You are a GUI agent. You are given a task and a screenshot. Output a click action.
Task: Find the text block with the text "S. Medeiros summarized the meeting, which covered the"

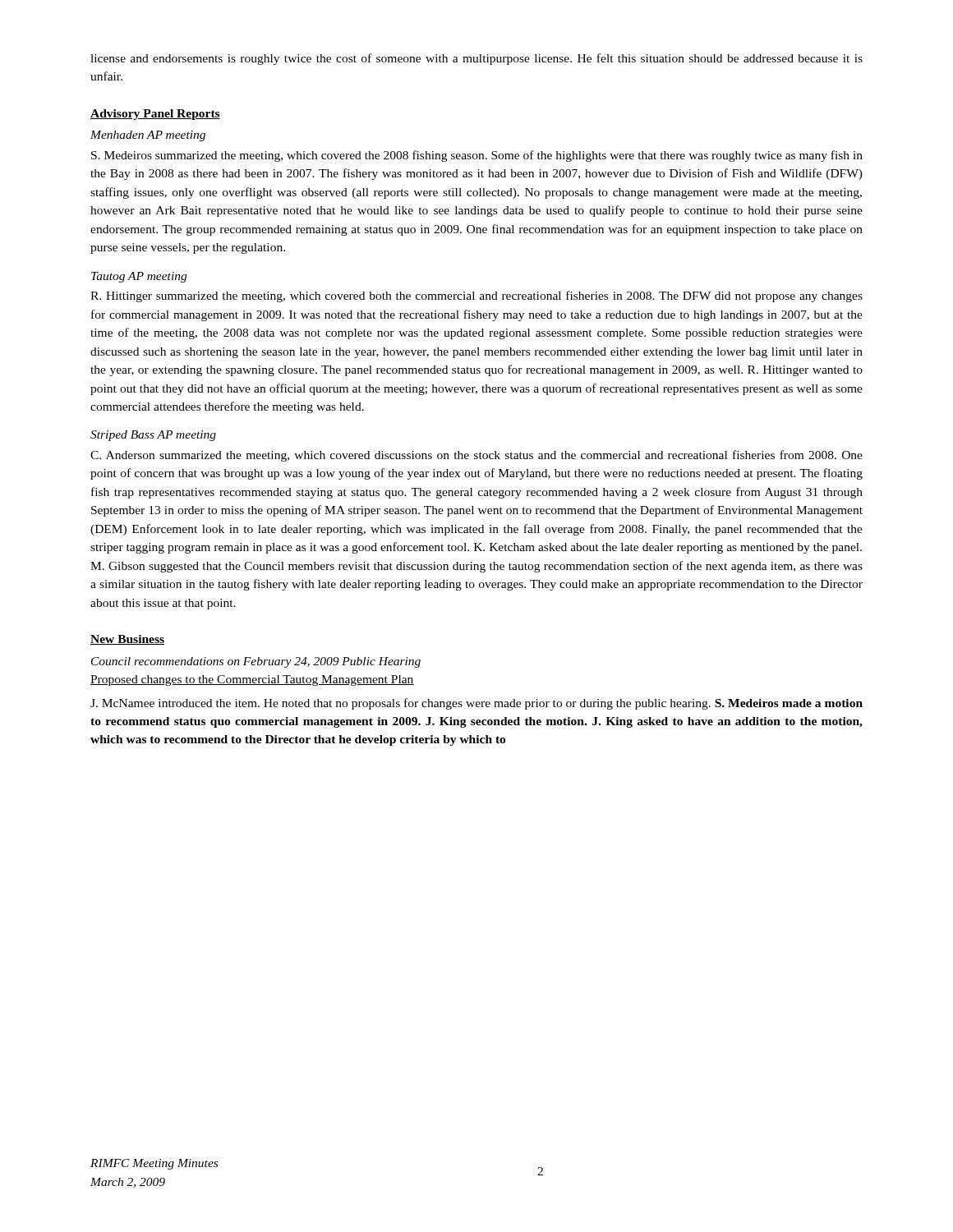pos(476,201)
